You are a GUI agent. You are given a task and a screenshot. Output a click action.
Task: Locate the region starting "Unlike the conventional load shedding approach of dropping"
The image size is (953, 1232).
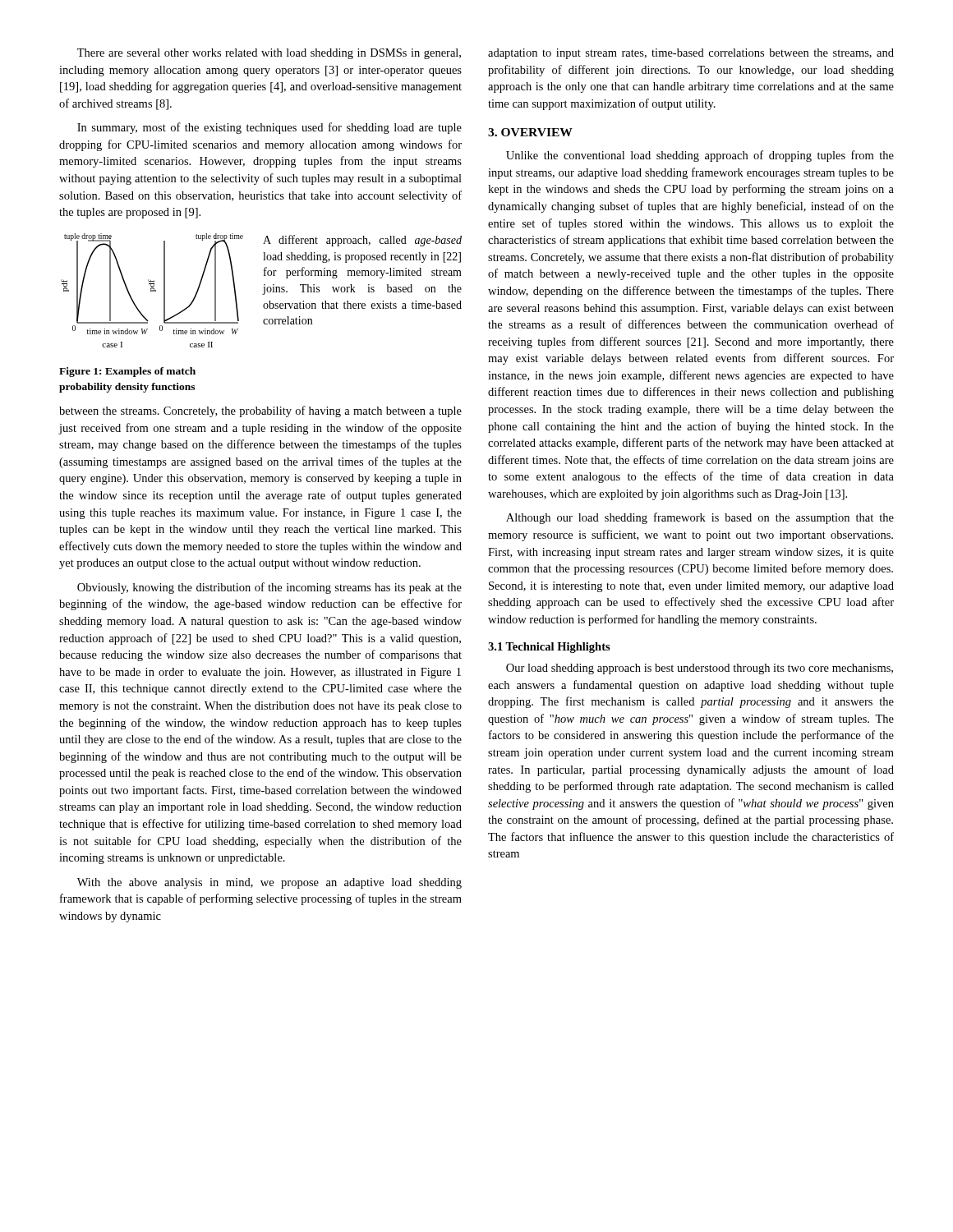tap(691, 325)
